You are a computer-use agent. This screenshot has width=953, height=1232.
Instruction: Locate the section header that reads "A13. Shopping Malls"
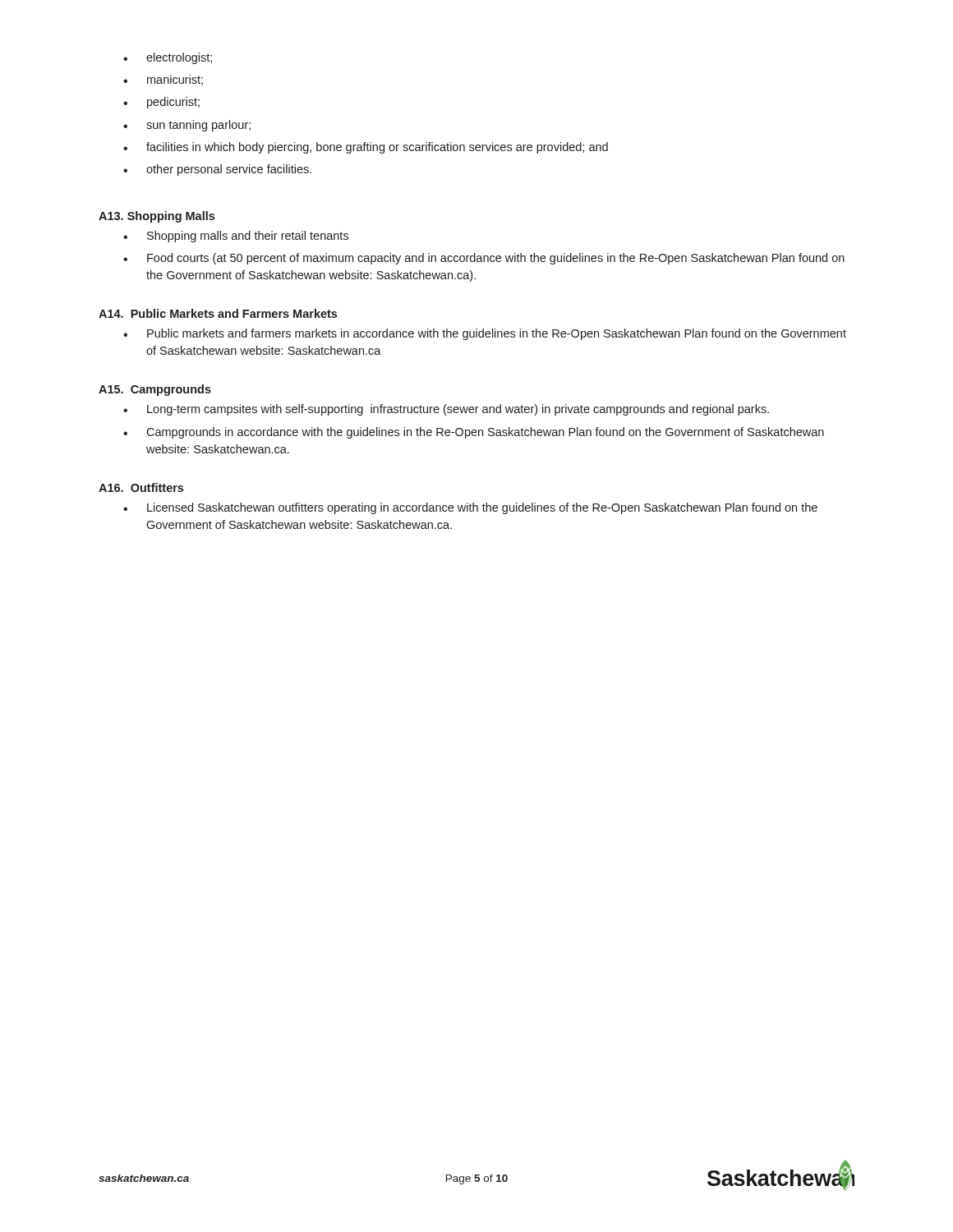[x=157, y=216]
